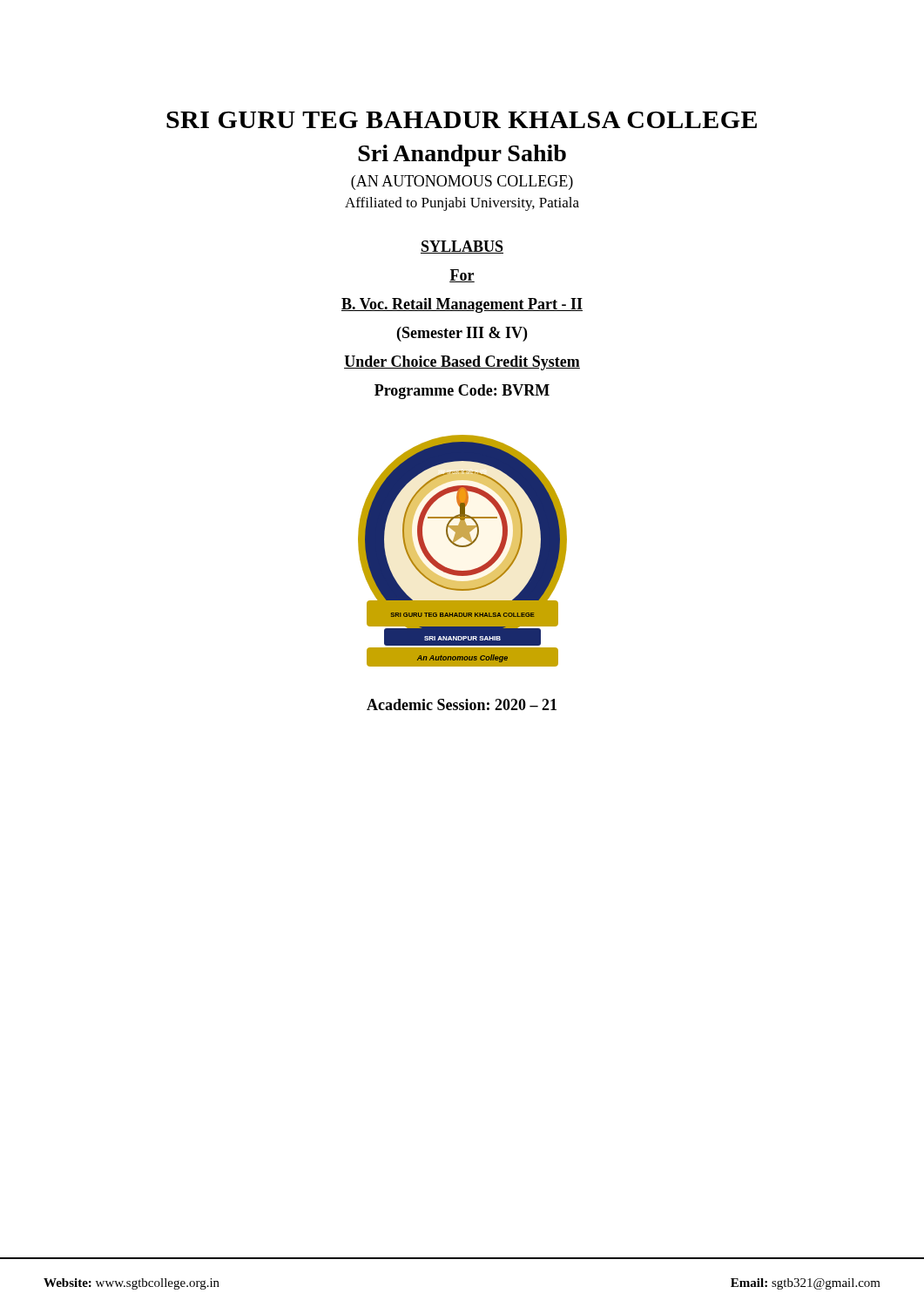Point to "(AN AUTONOMOUS COLLEGE)"
924x1307 pixels.
pyautogui.click(x=462, y=181)
